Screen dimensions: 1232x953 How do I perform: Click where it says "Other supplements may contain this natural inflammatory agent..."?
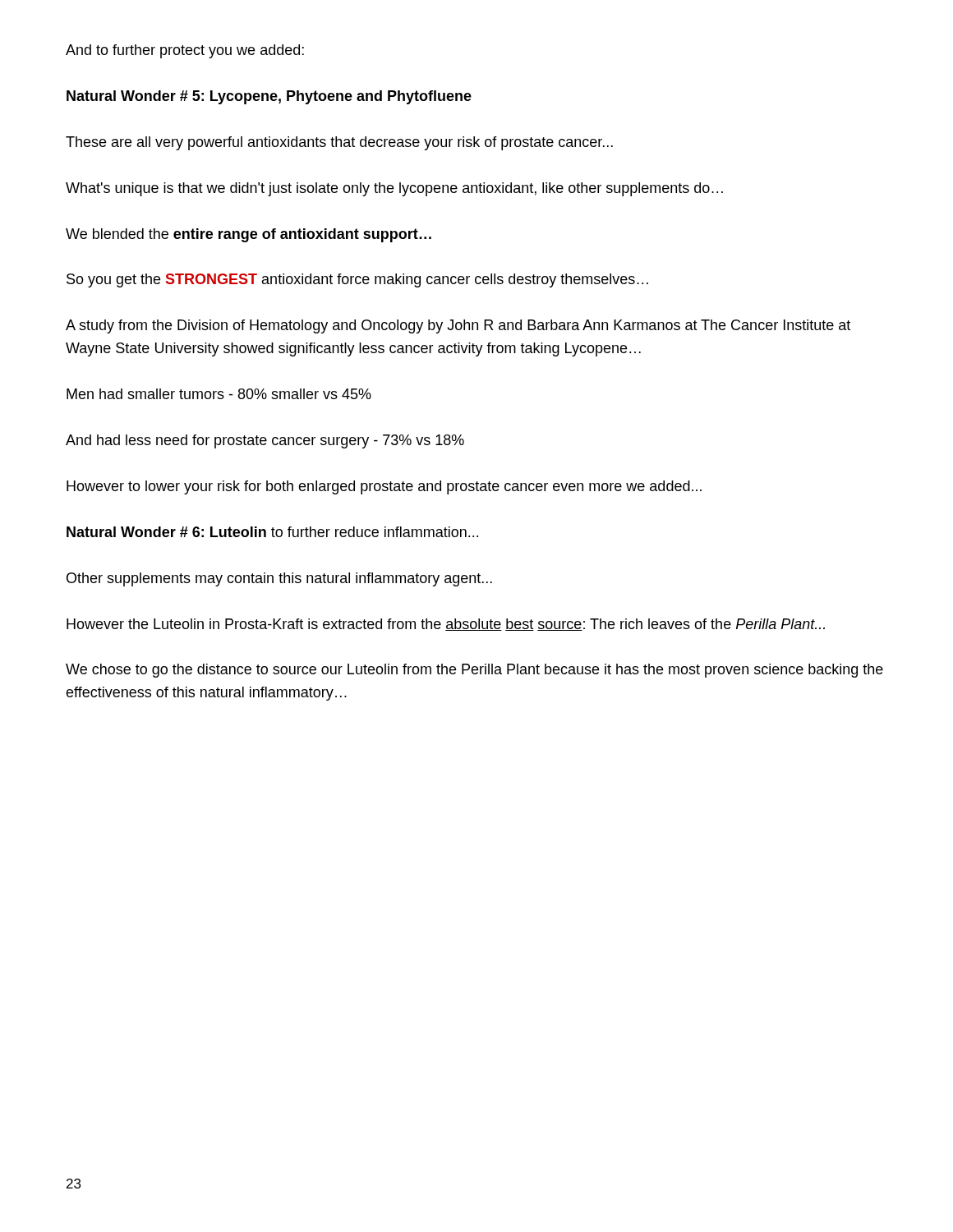pyautogui.click(x=279, y=578)
